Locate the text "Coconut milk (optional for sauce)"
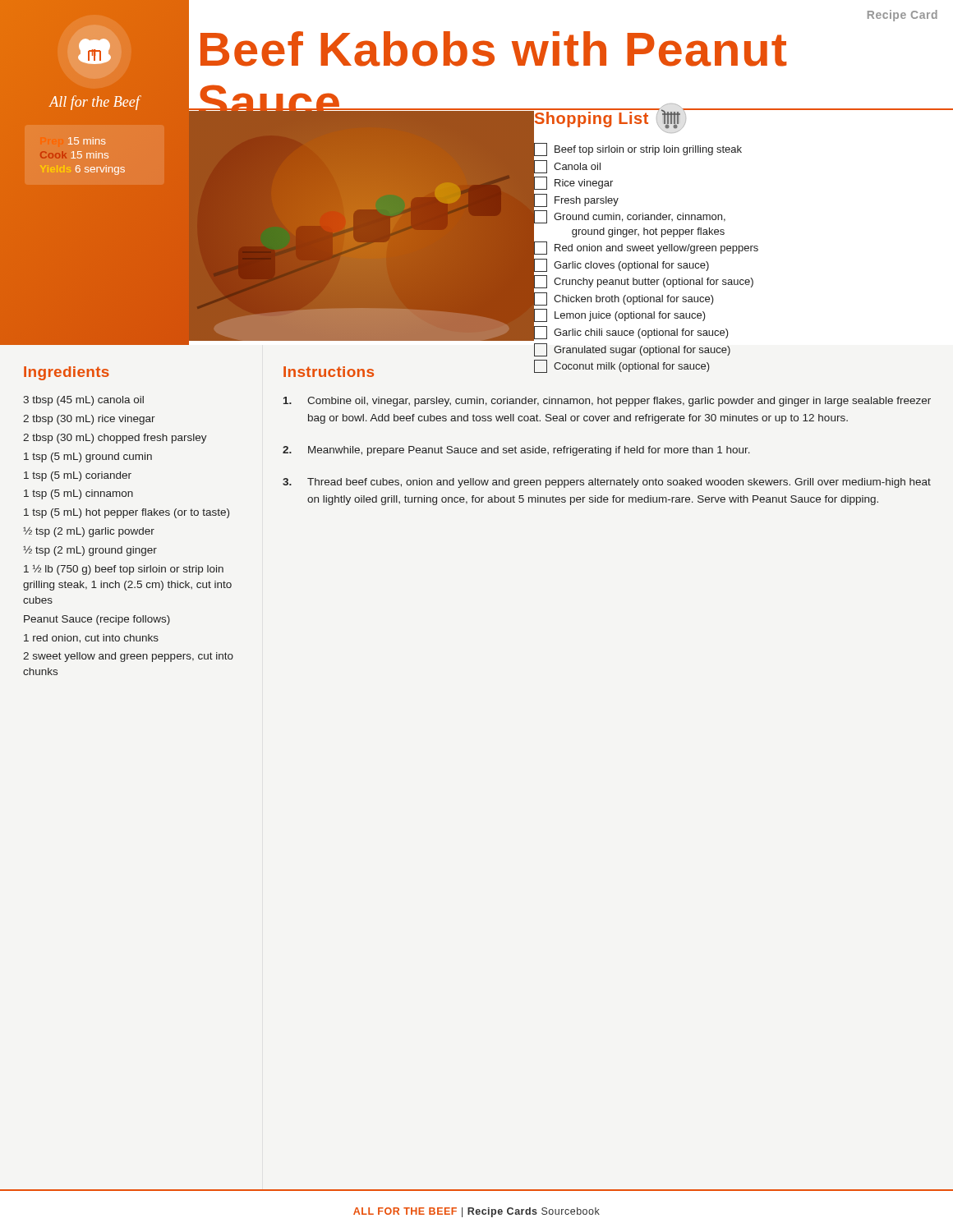 [622, 366]
